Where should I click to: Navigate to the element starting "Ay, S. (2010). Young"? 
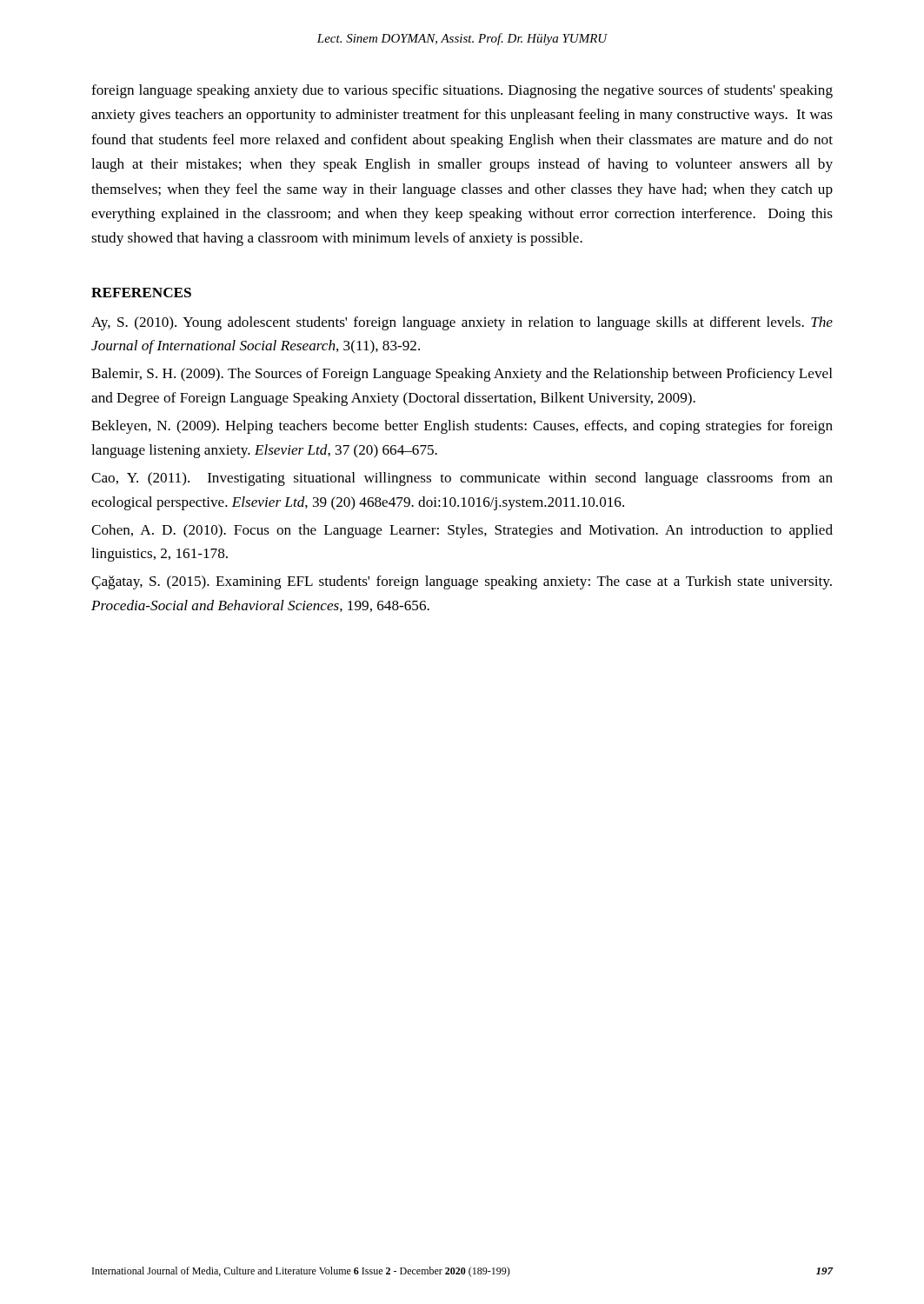(462, 334)
